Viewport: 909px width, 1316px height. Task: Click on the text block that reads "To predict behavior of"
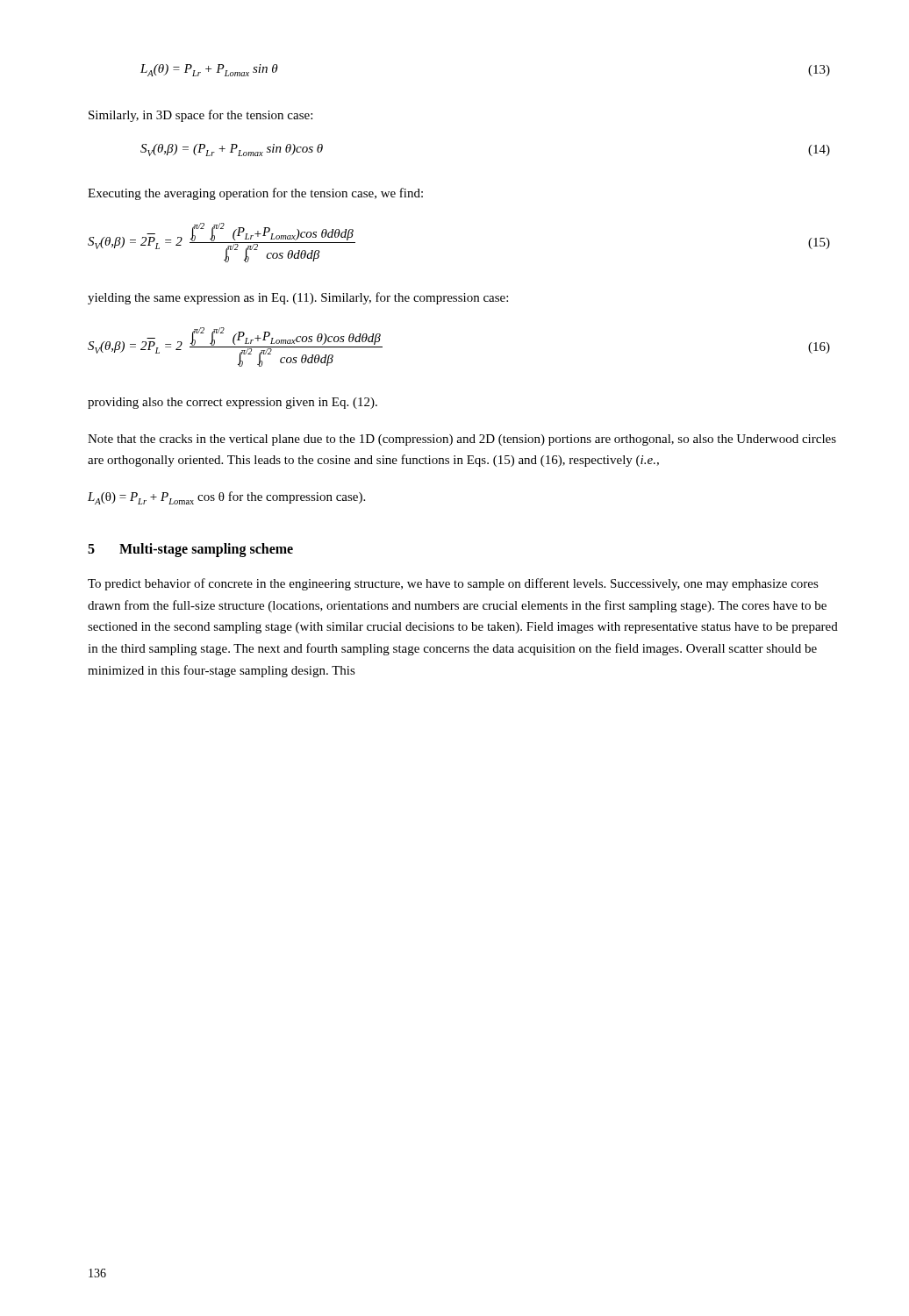(463, 627)
